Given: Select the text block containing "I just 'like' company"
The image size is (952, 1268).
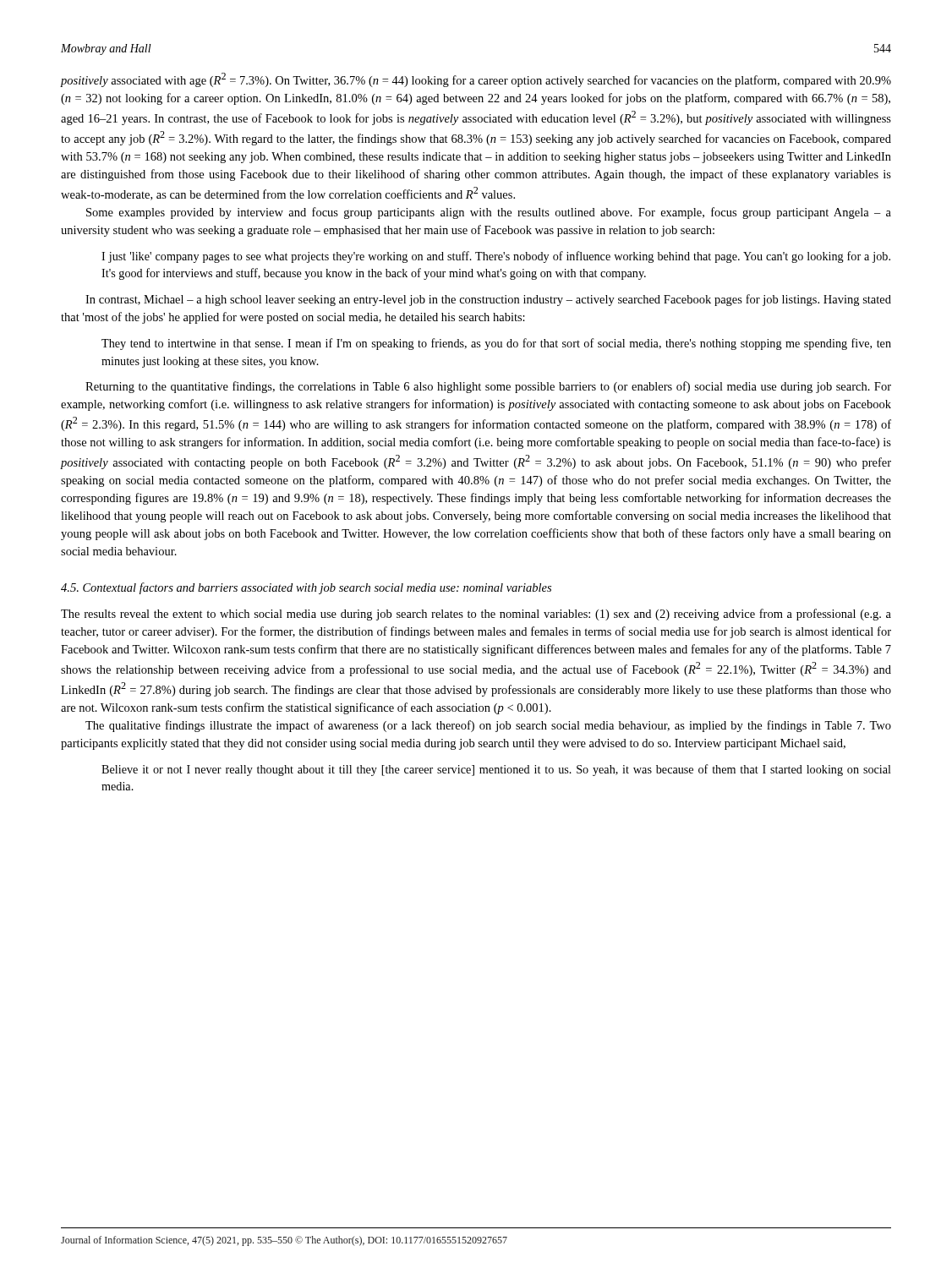Looking at the screenshot, I should (496, 265).
